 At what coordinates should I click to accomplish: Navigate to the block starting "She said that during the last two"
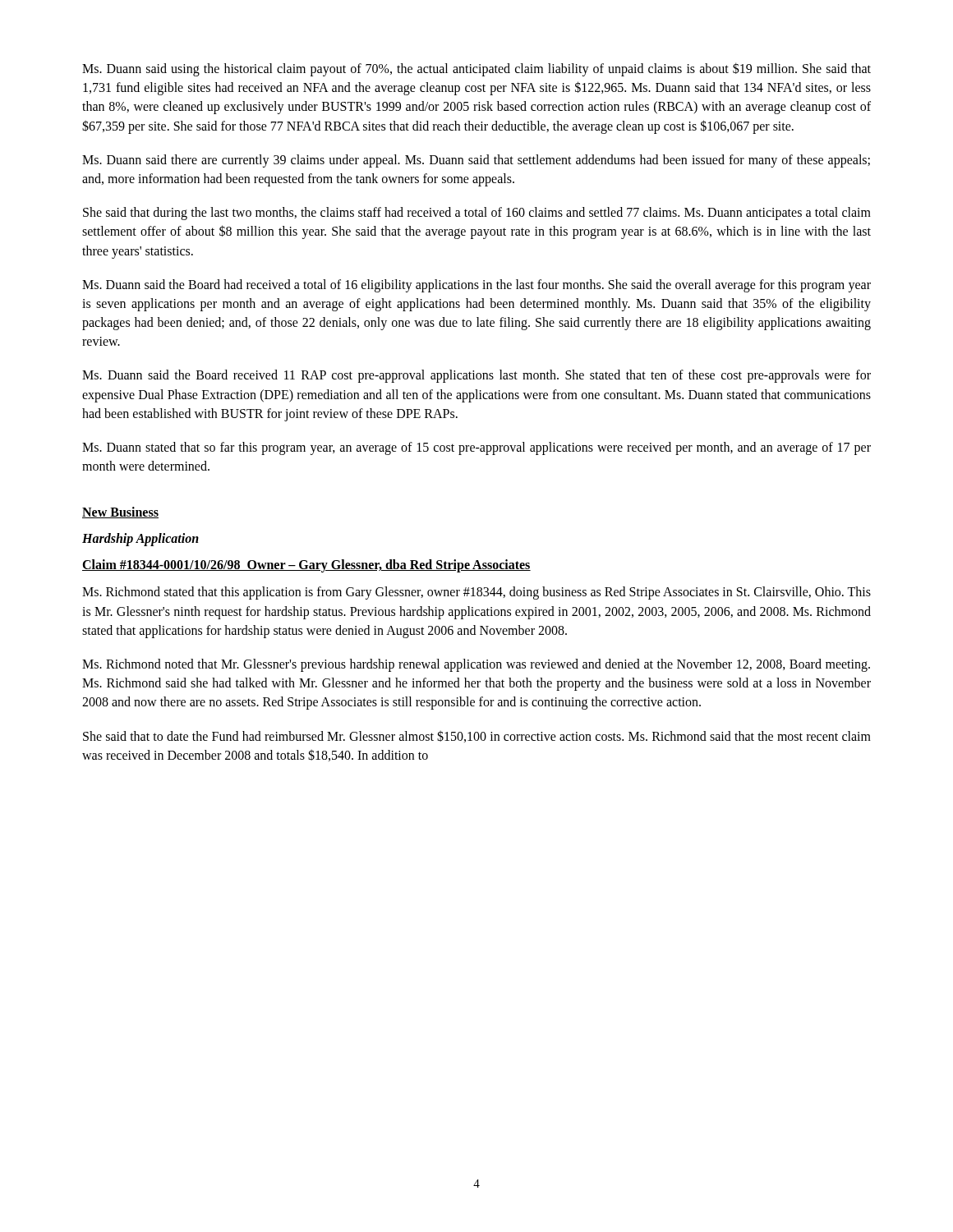(476, 231)
